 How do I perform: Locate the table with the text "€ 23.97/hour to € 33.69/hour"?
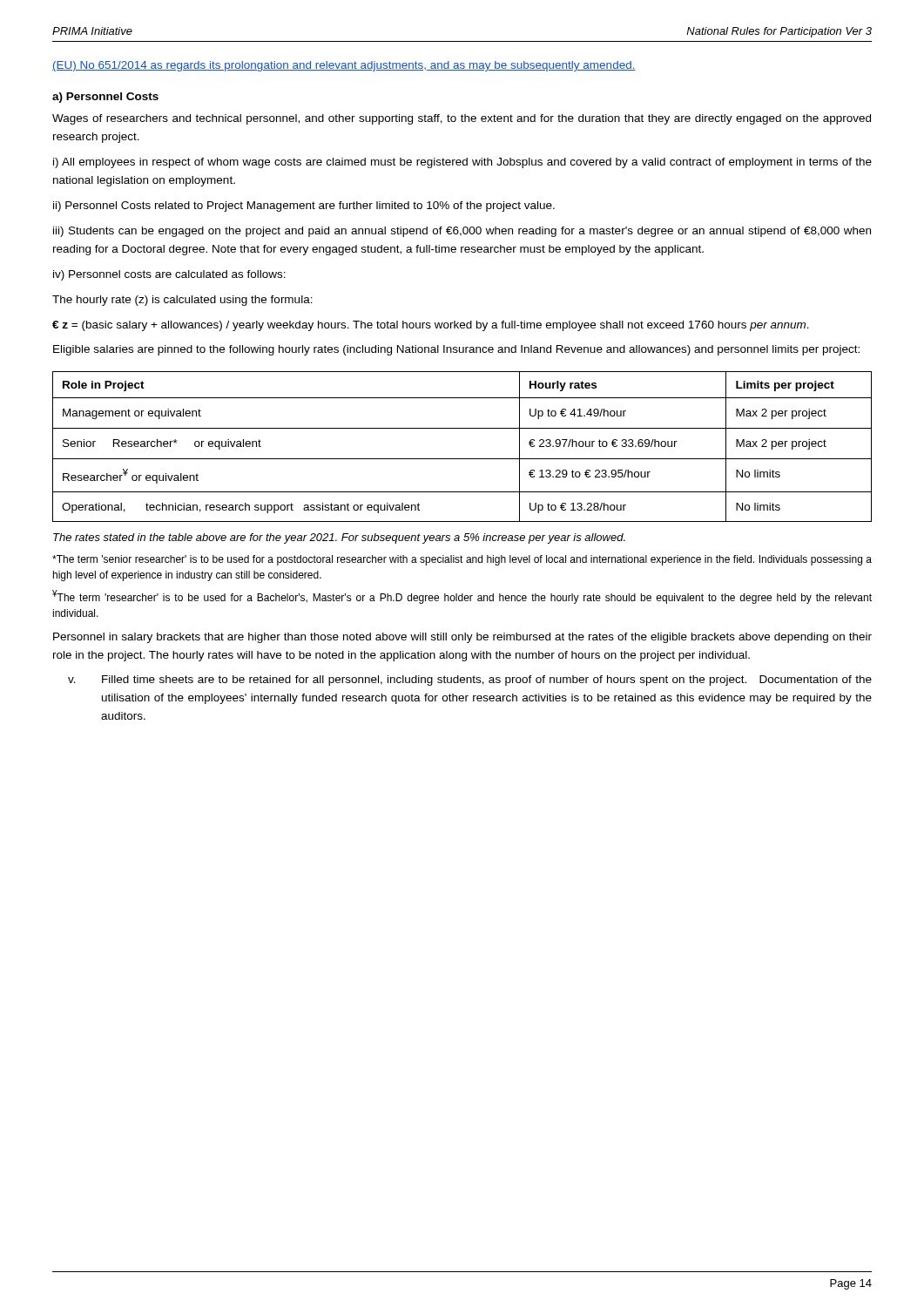(x=462, y=447)
